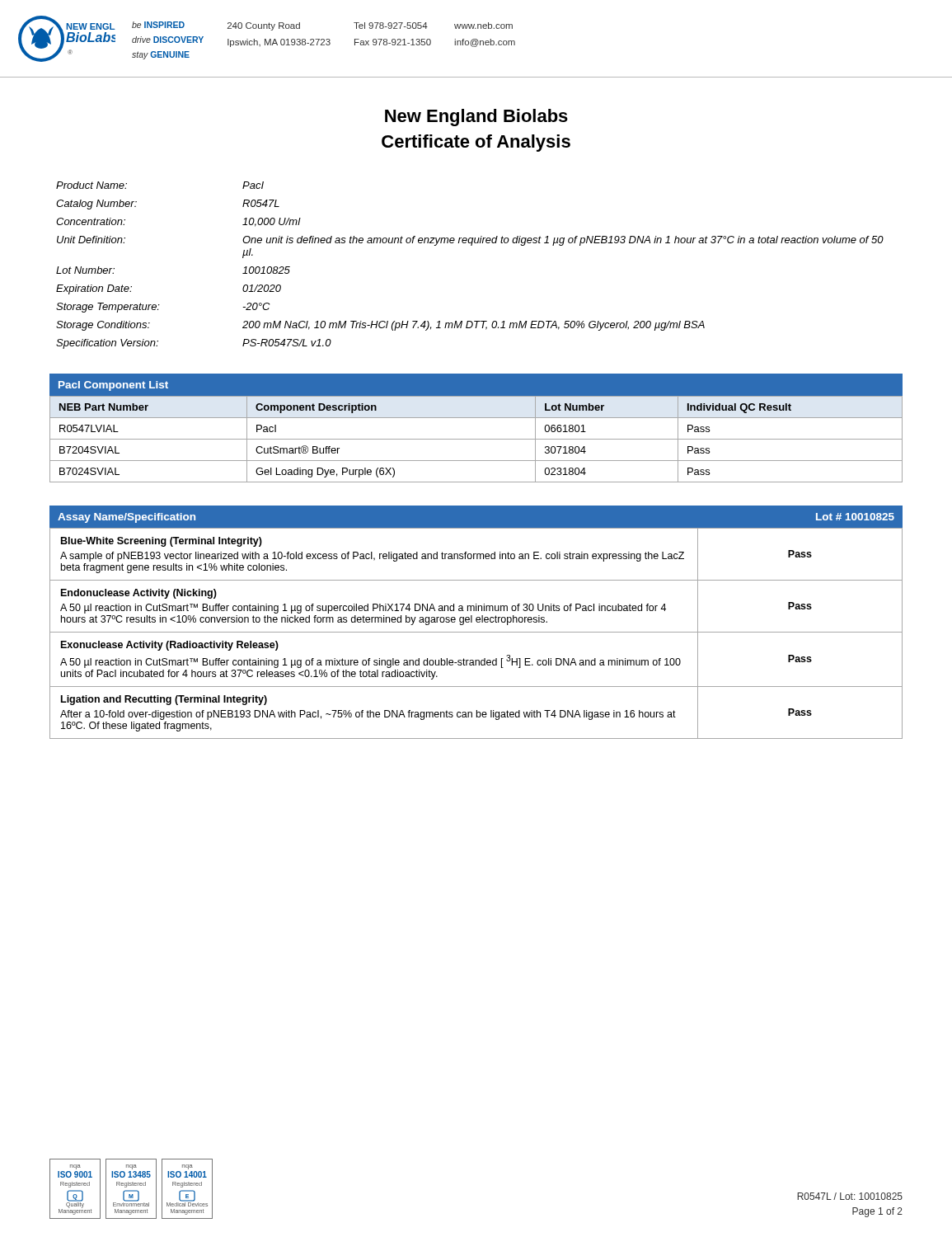Select the section header that reads "Lot # 10010825"

(855, 516)
